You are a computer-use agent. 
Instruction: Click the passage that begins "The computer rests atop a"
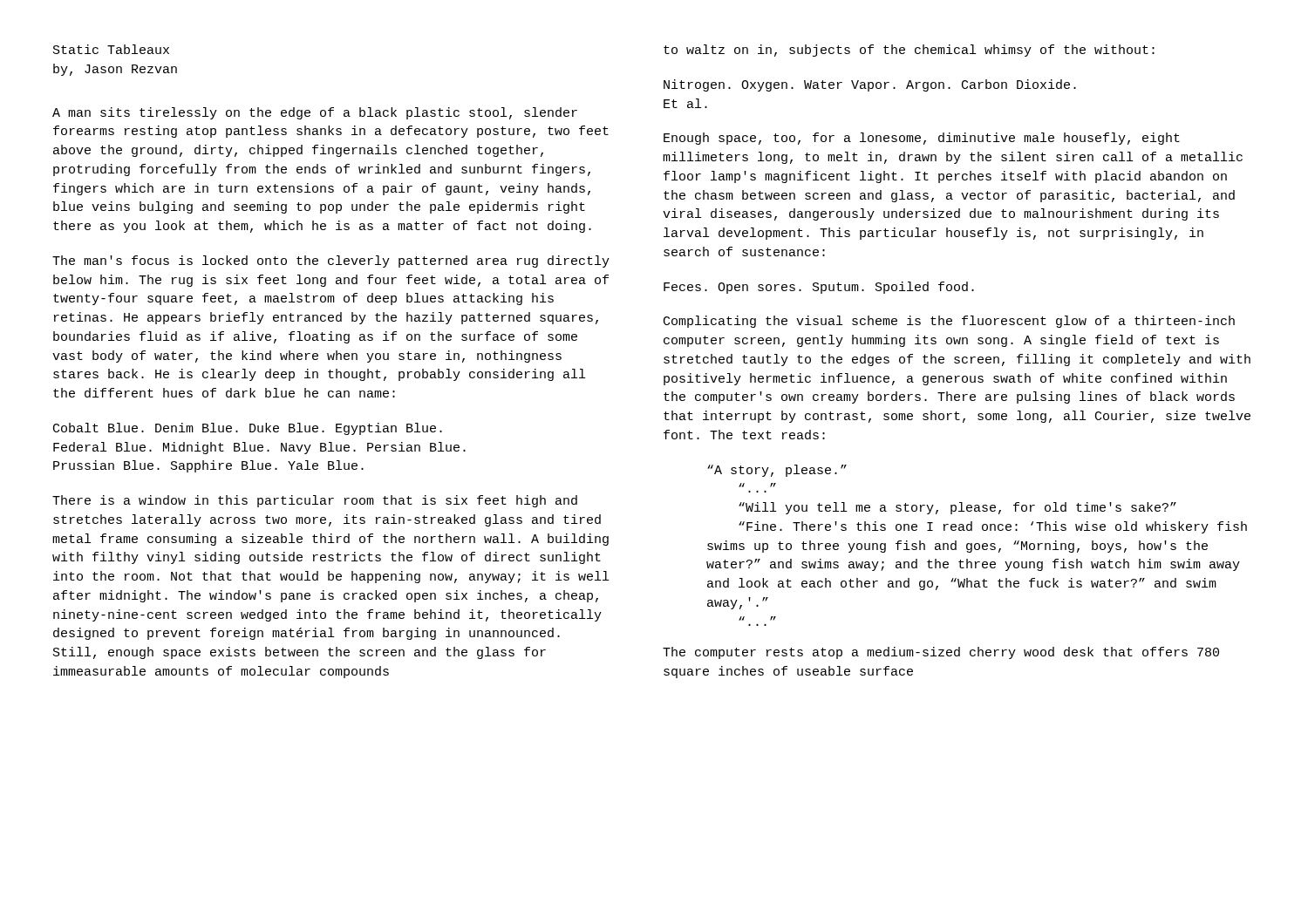959,663
